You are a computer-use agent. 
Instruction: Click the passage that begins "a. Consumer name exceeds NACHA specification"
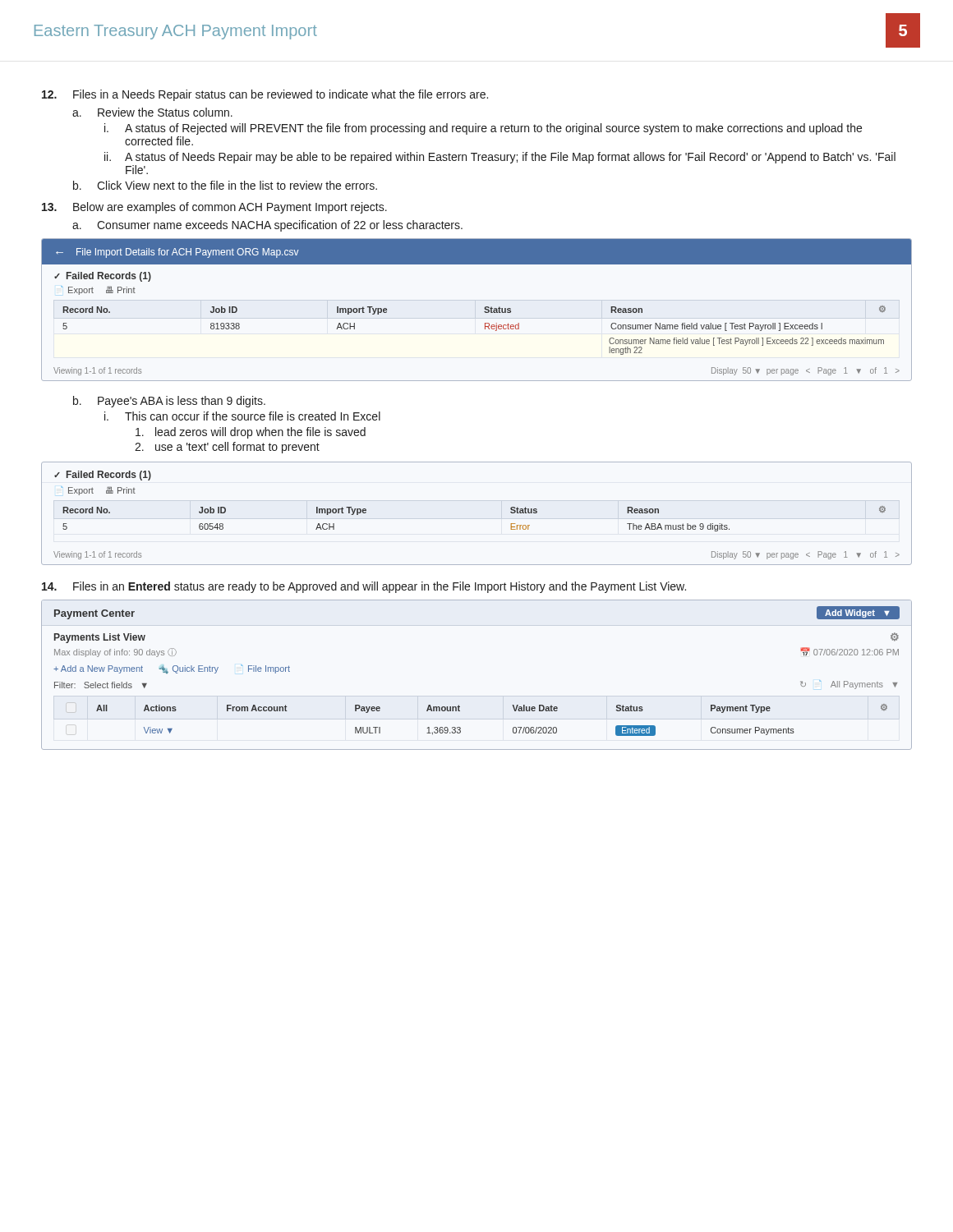pos(268,225)
